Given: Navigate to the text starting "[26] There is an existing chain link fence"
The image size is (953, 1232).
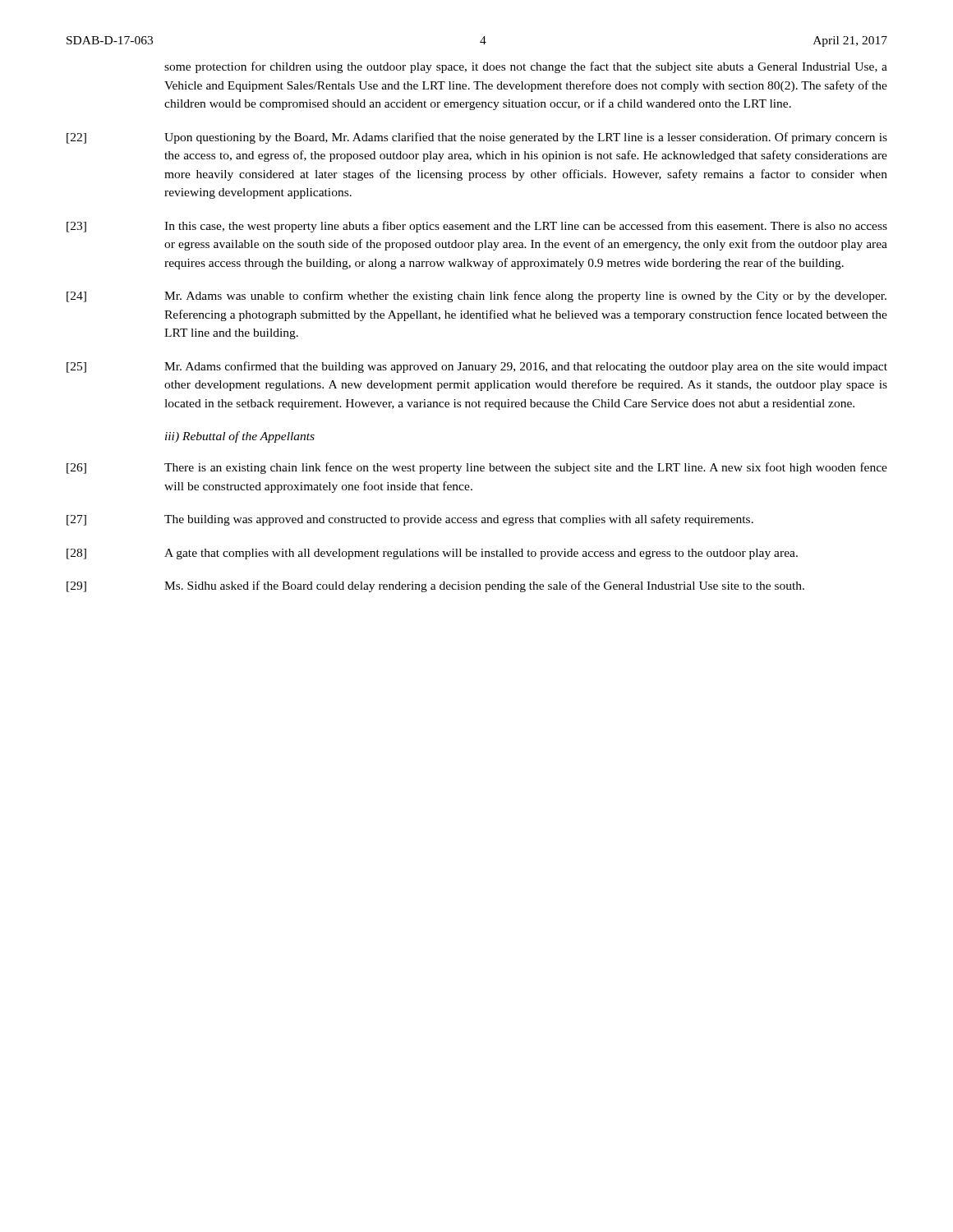Looking at the screenshot, I should pos(476,477).
